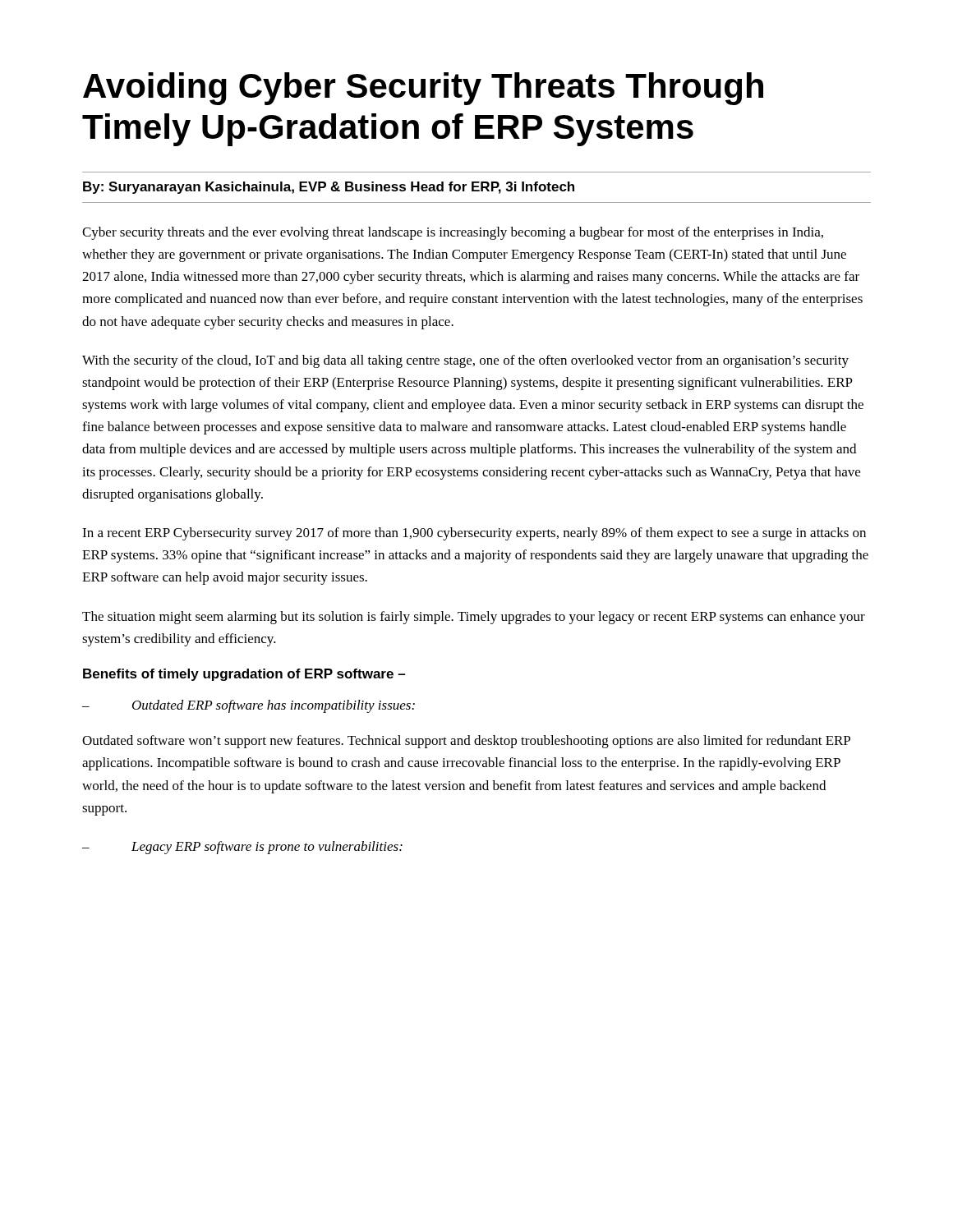The height and width of the screenshot is (1232, 953).
Task: Point to the element starting "The situation might seem alarming but its"
Action: tap(473, 627)
